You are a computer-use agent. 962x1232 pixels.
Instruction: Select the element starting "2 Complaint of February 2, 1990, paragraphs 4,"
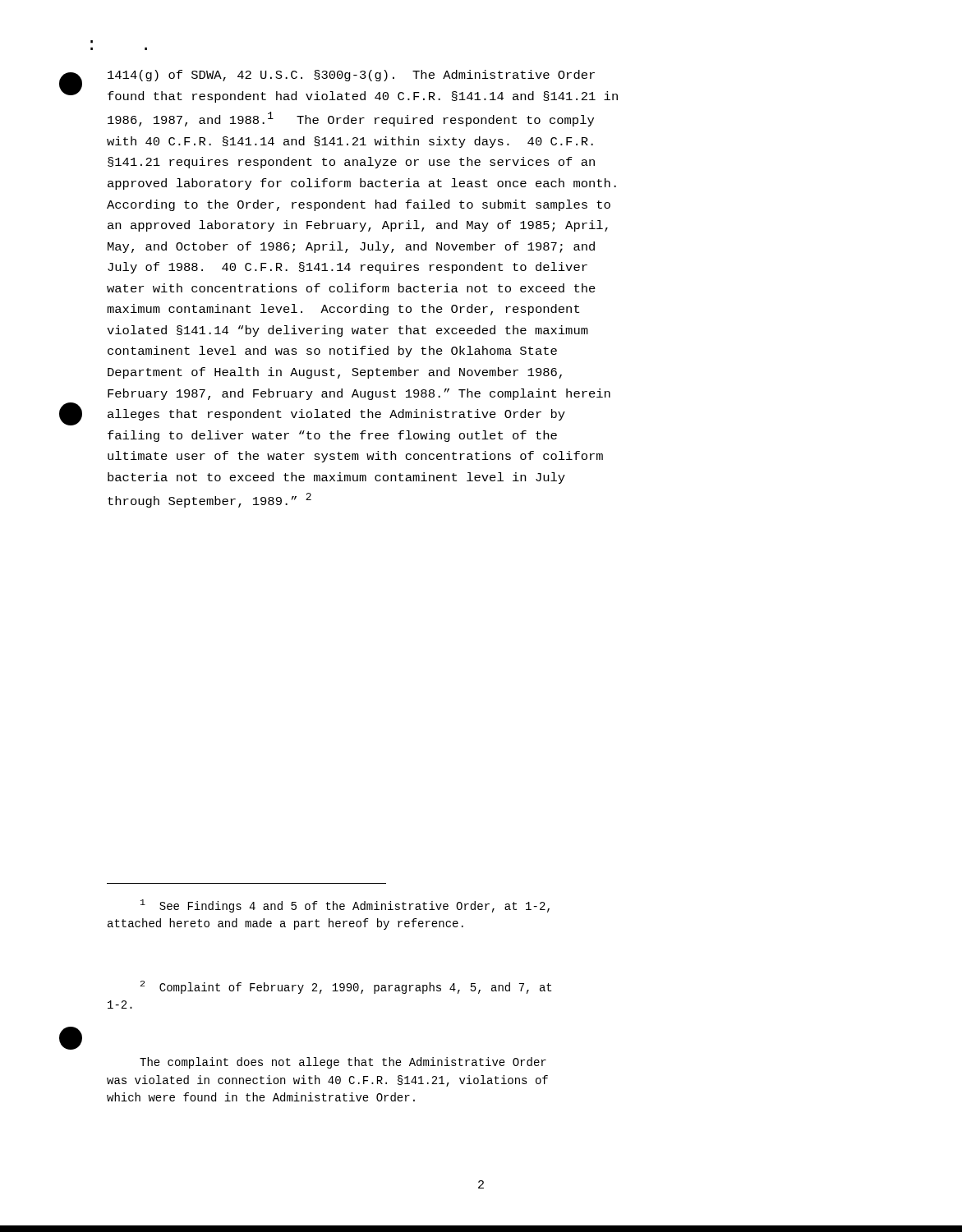click(x=502, y=996)
